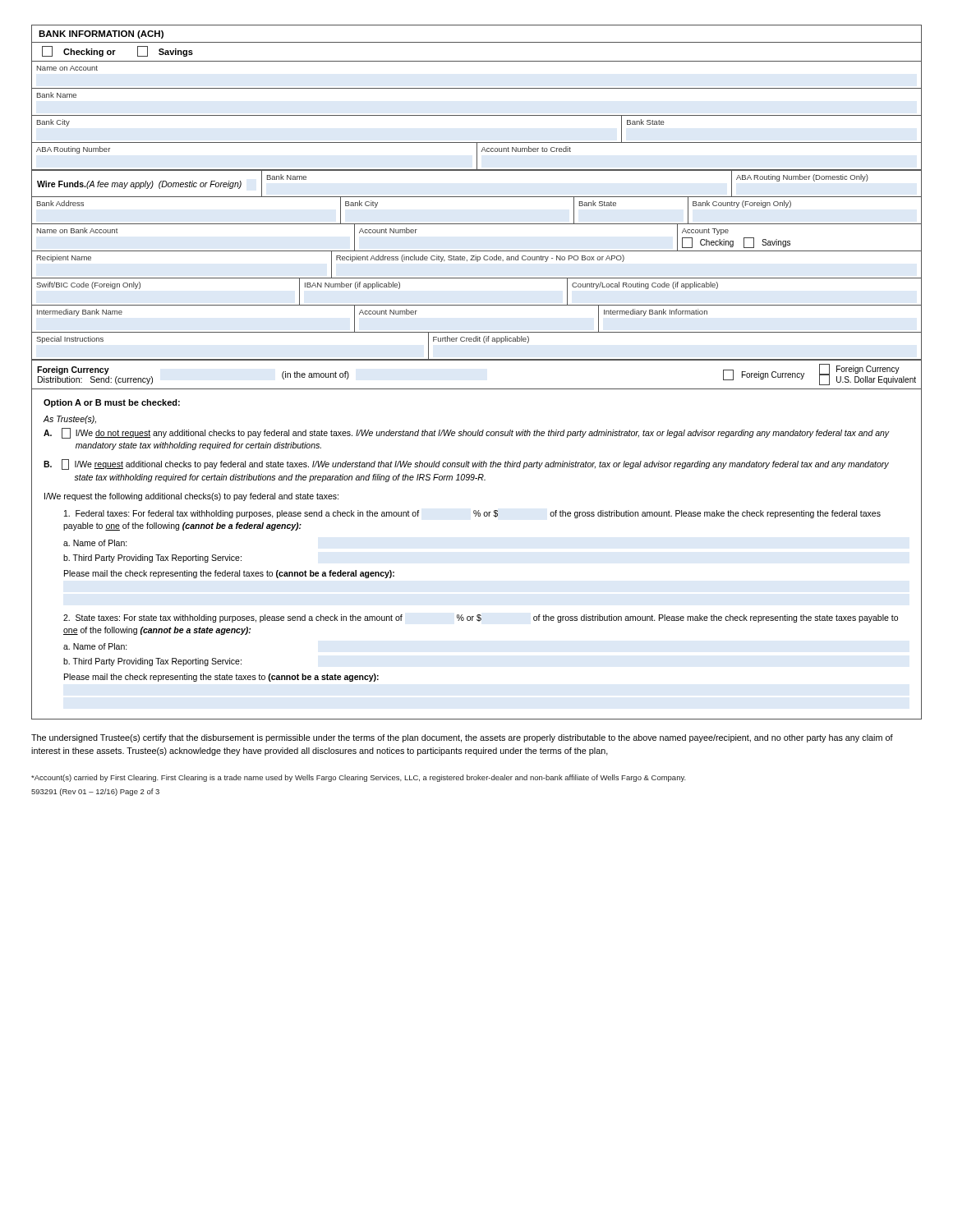Viewport: 953px width, 1232px height.
Task: Where is the passage that starts "Account(s) carried by First Clearing."?
Action: [359, 778]
